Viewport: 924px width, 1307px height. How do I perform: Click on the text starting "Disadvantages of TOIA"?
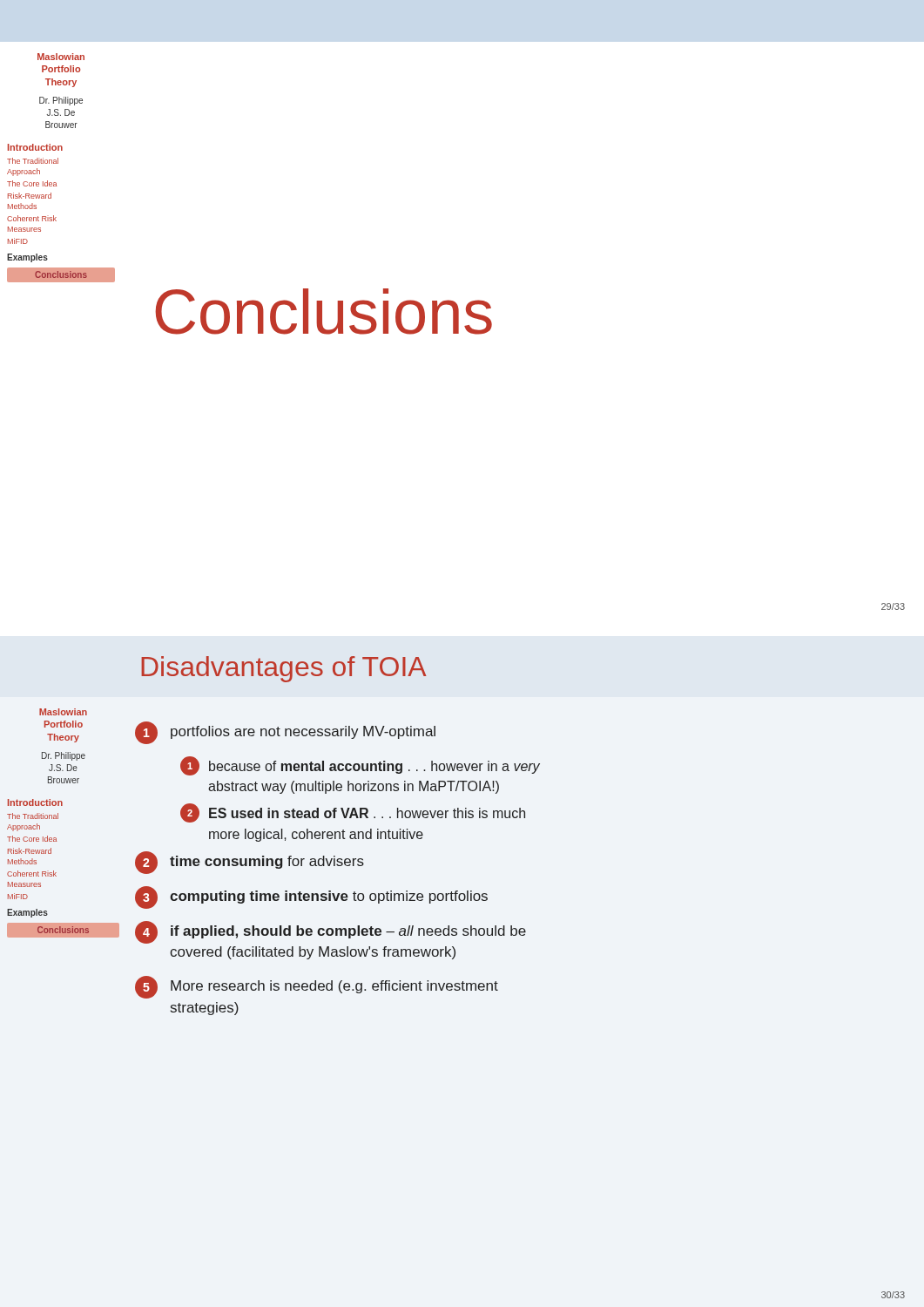283,666
